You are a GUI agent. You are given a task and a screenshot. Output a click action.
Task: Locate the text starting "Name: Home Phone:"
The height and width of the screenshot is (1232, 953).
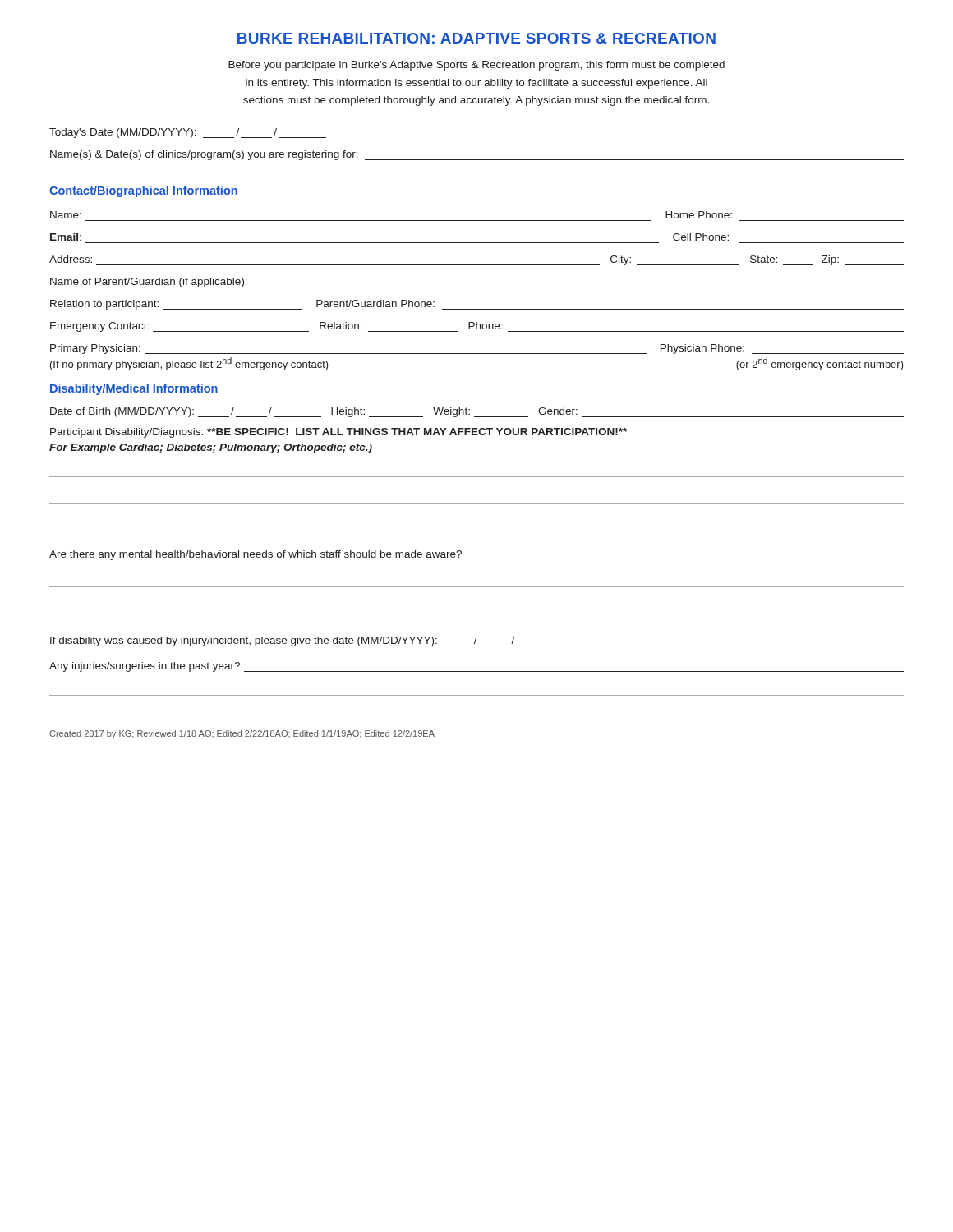[476, 214]
